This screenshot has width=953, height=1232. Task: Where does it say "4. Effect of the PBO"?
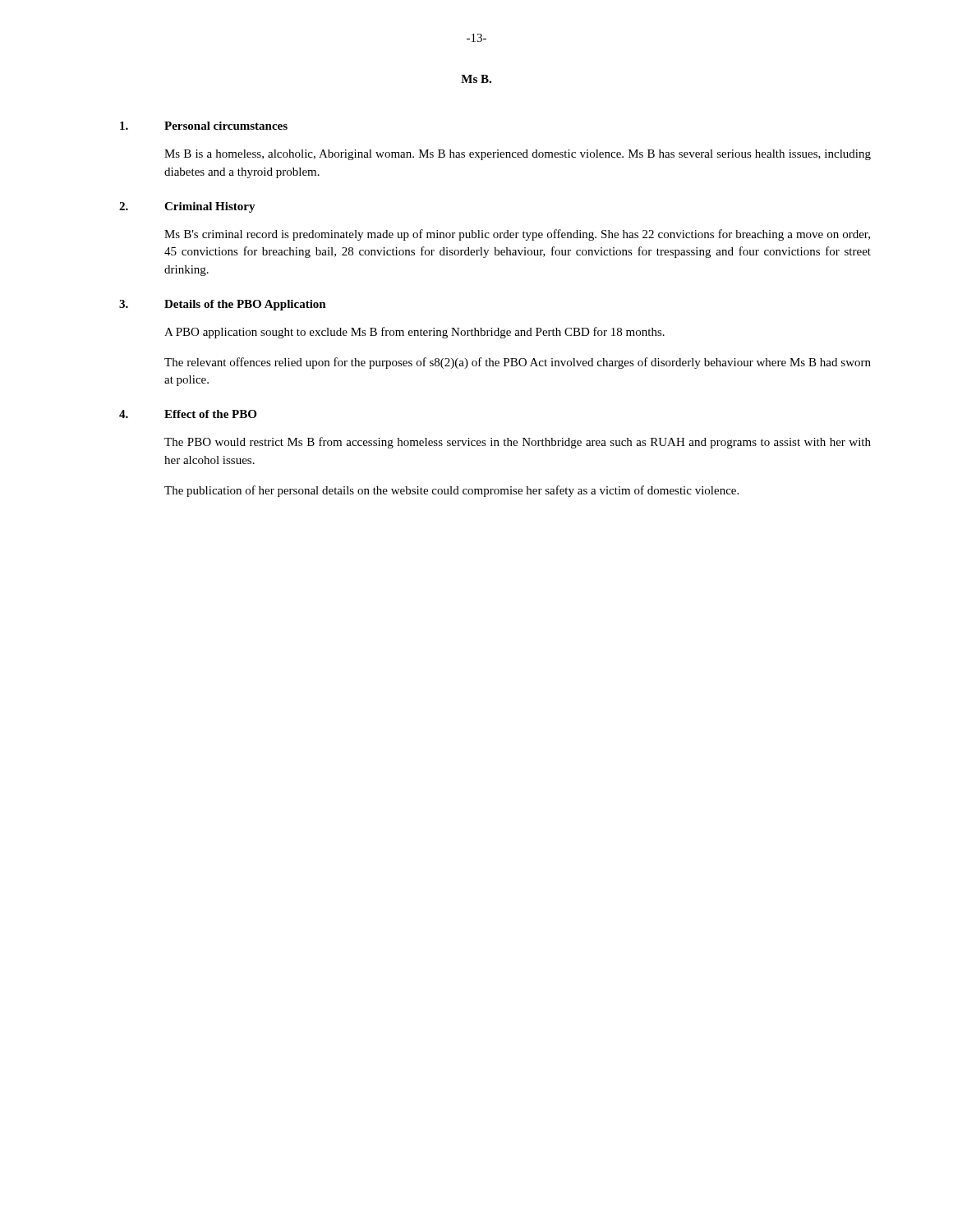click(x=188, y=414)
